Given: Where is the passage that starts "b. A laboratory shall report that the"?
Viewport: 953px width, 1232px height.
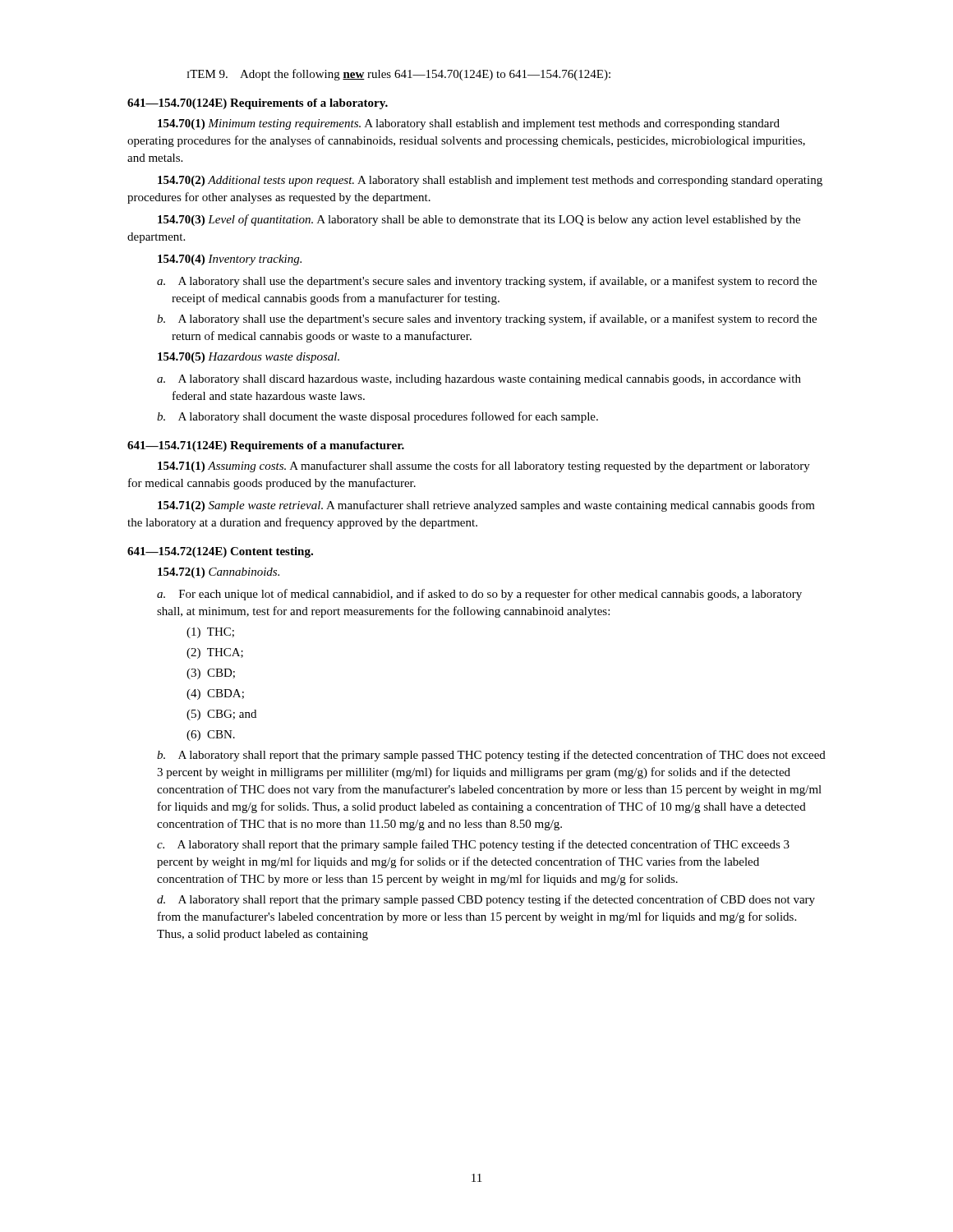Looking at the screenshot, I should click(x=491, y=789).
